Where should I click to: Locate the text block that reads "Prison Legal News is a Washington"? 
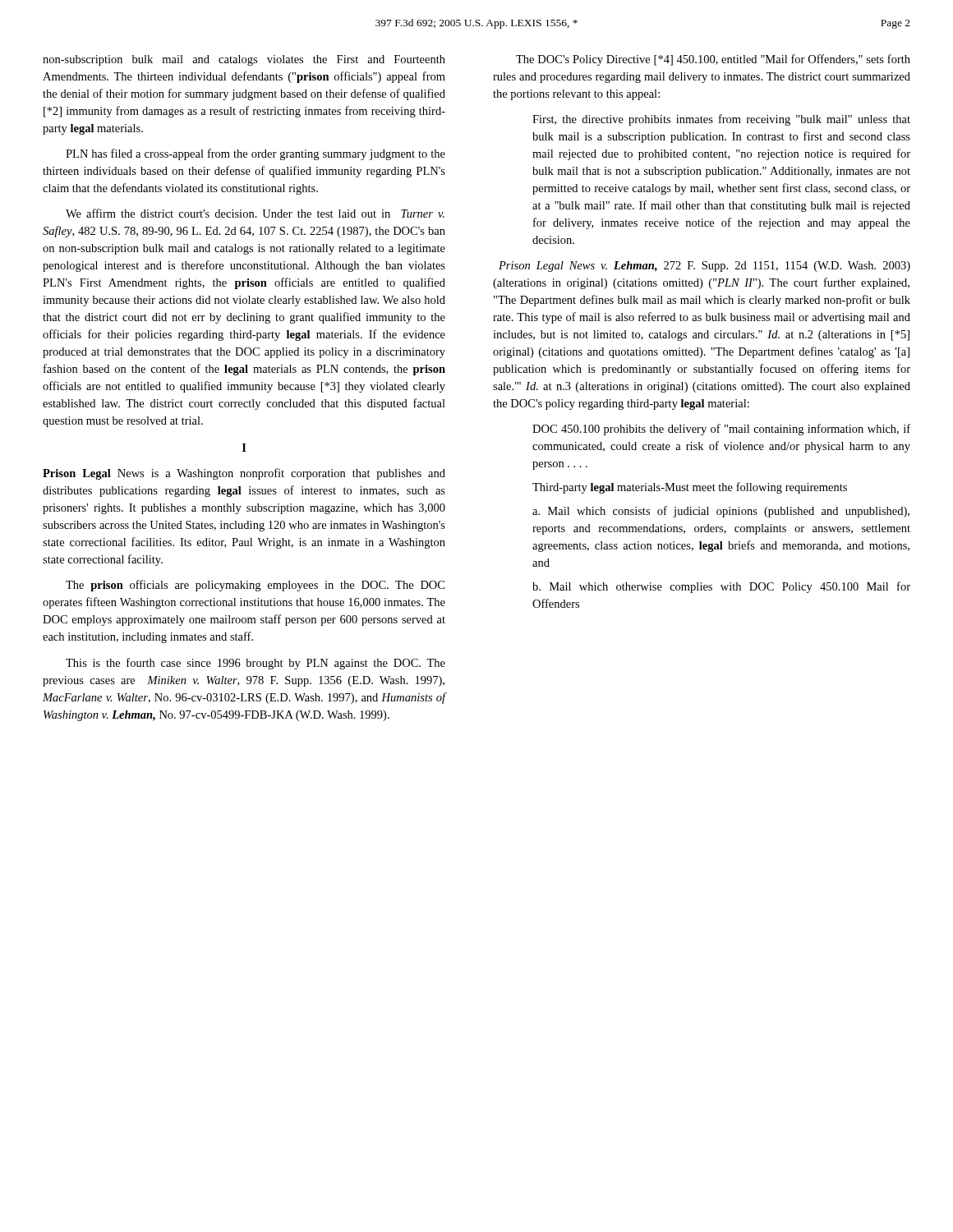point(244,517)
